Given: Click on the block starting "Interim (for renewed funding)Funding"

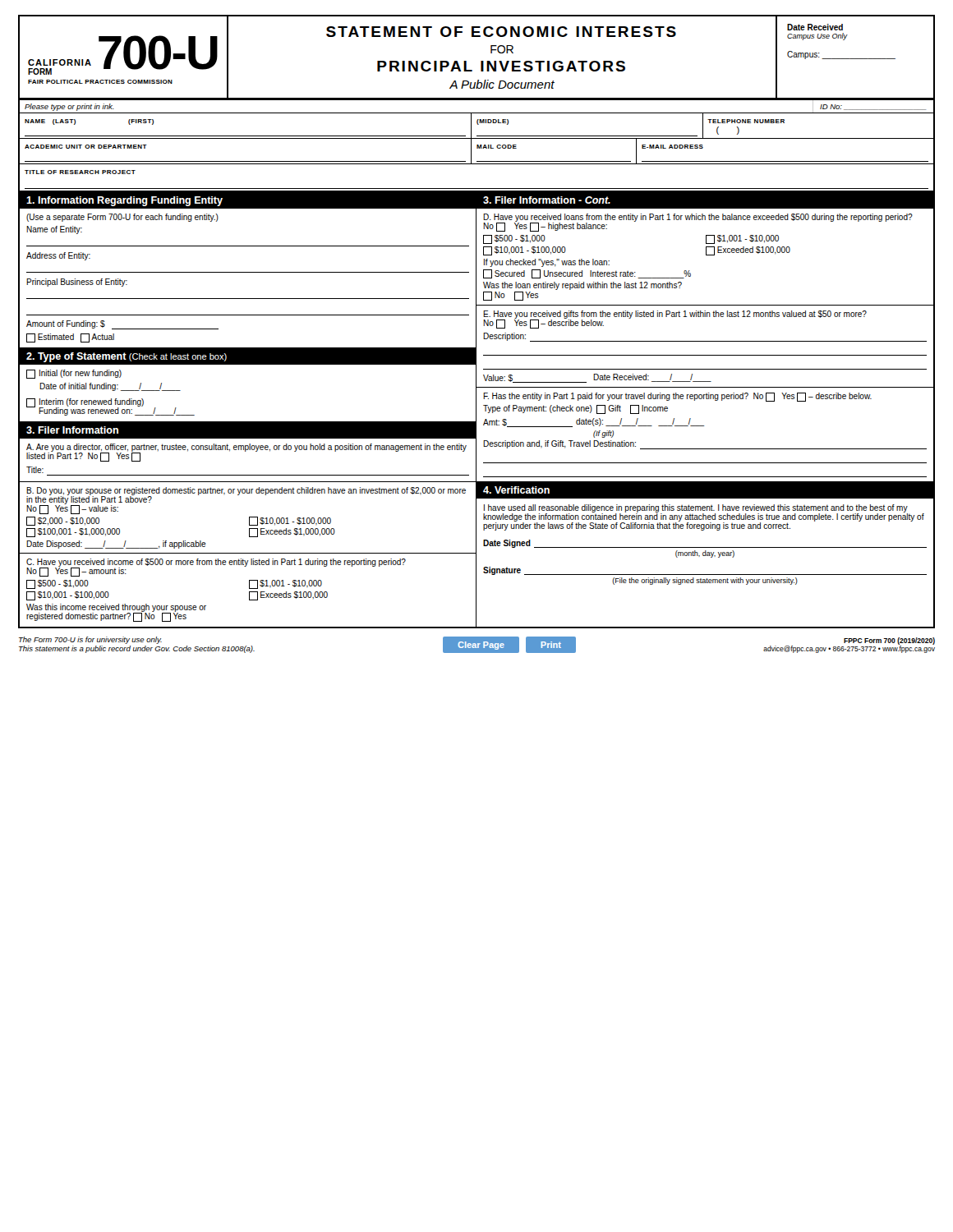Looking at the screenshot, I should (110, 406).
